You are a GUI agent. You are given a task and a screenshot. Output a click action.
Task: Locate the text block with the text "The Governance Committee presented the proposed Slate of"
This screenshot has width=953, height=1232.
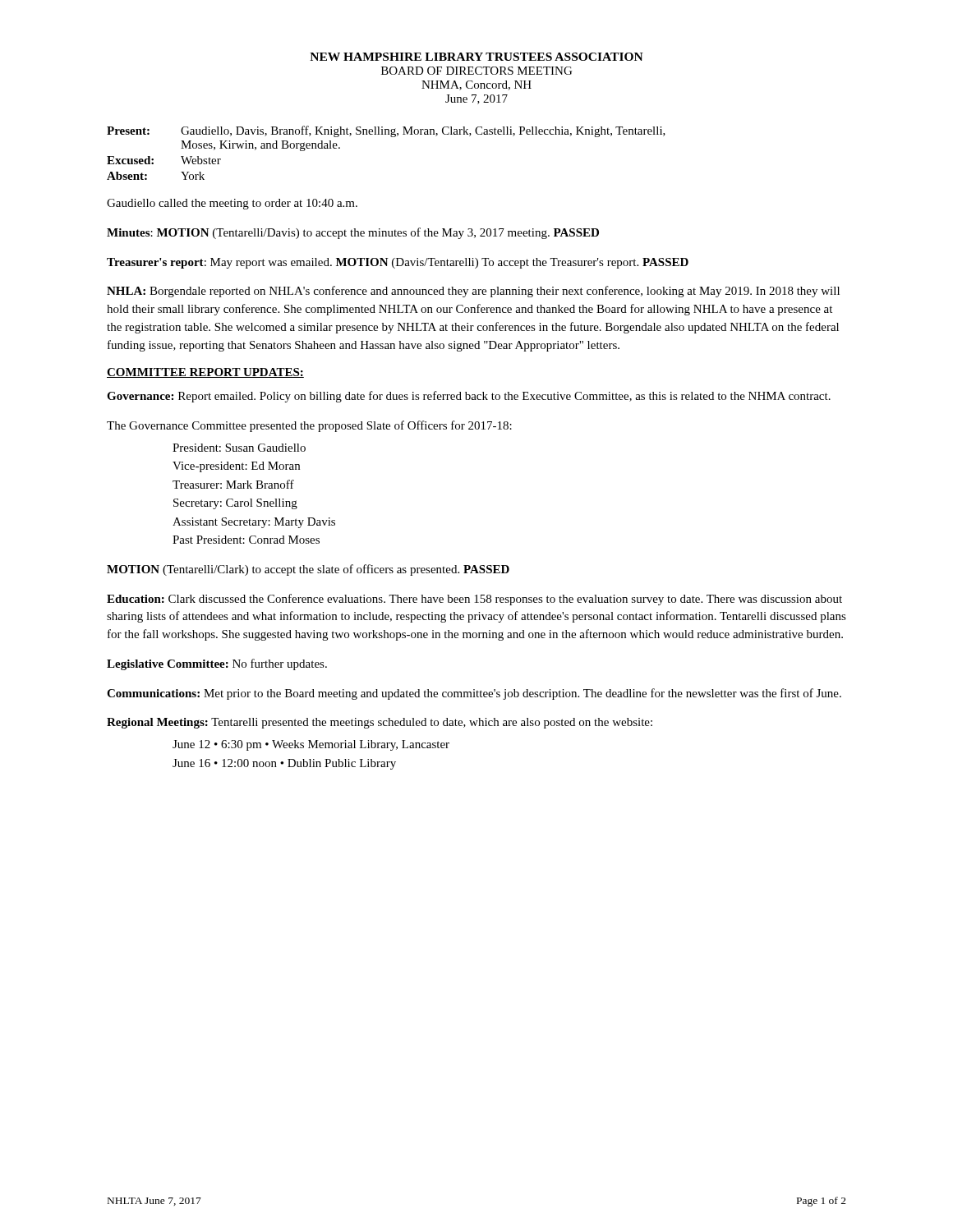pyautogui.click(x=310, y=425)
